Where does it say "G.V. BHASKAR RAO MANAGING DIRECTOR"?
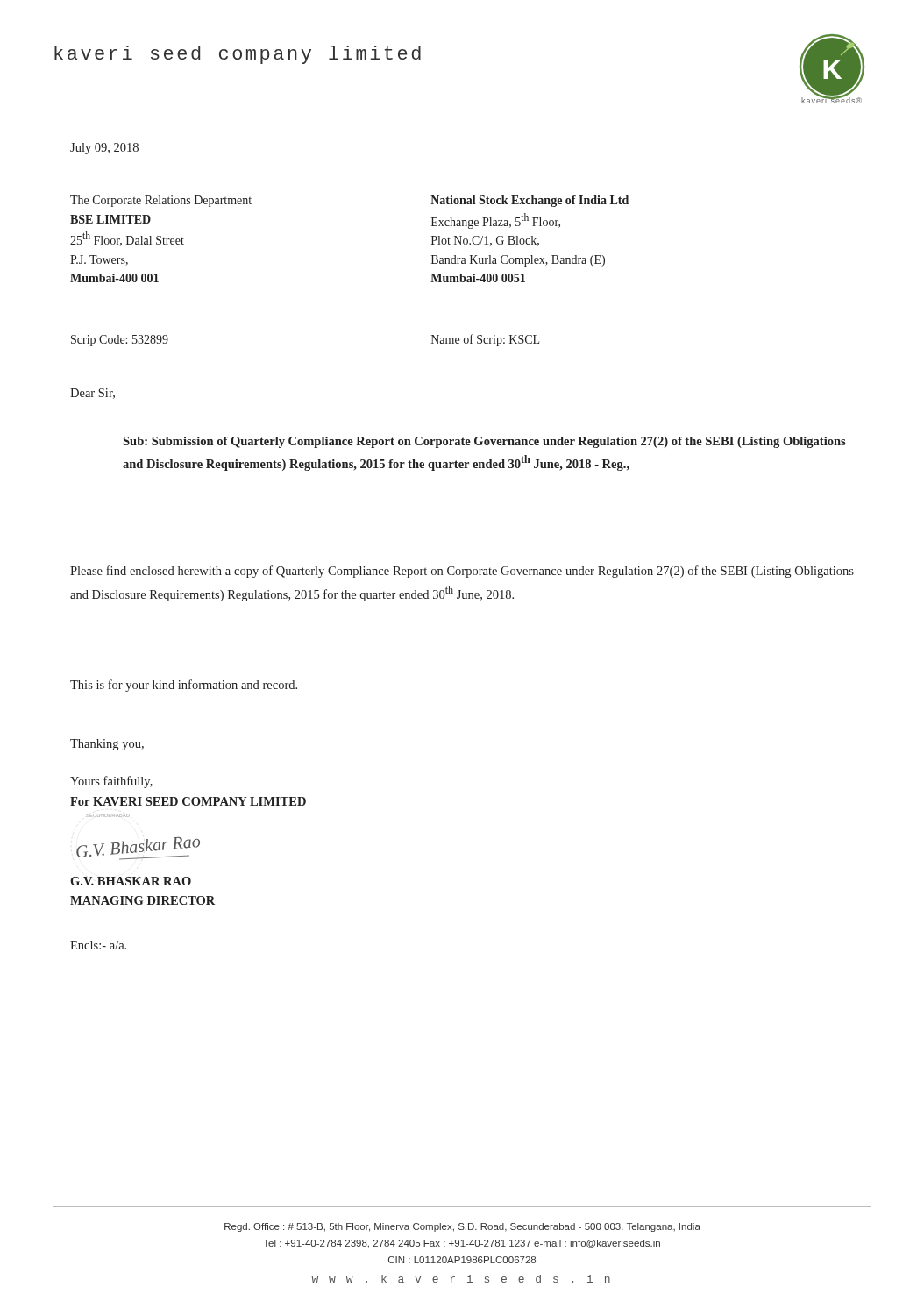924x1315 pixels. point(143,891)
